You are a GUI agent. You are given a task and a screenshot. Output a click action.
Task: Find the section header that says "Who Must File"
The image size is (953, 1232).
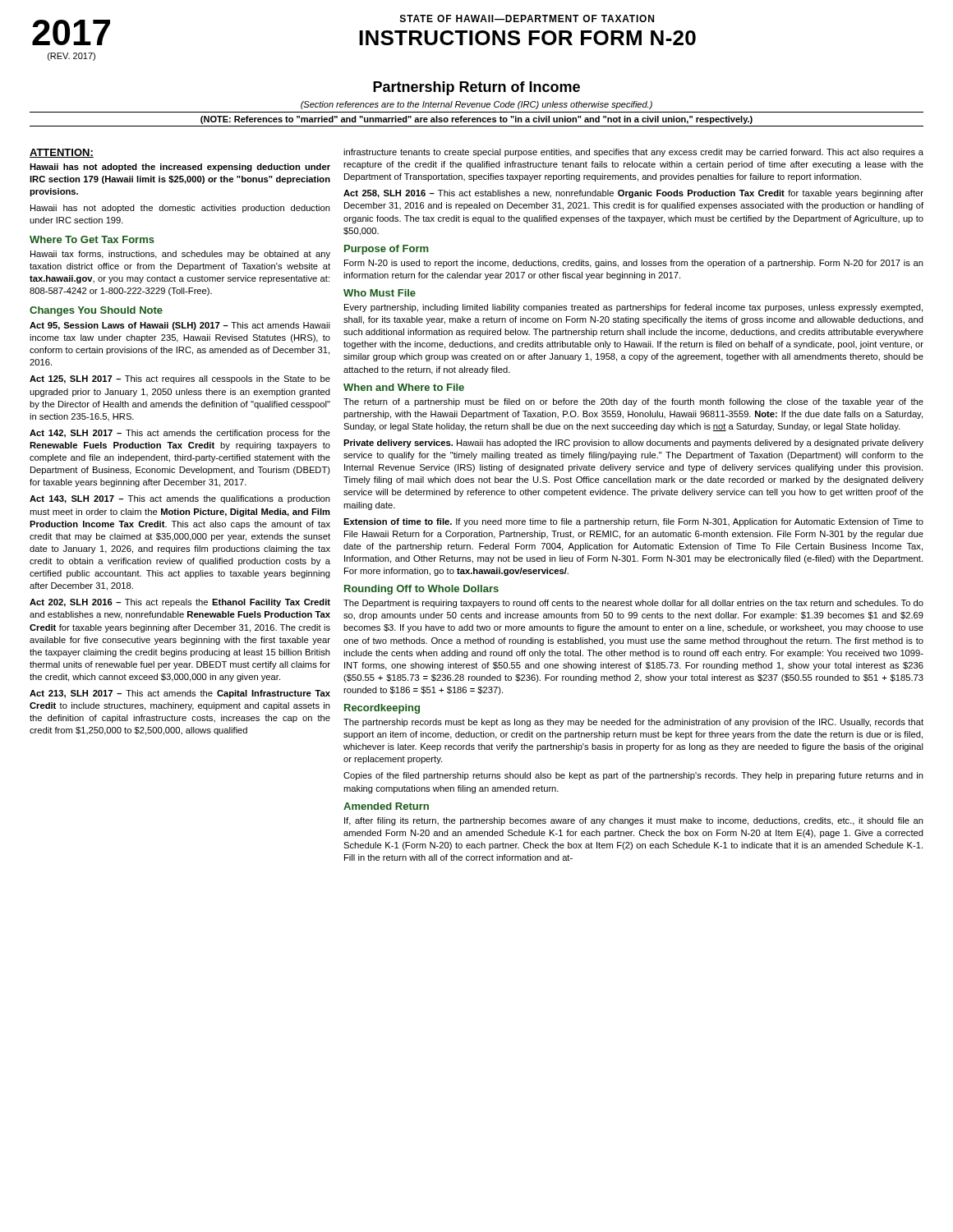pos(380,293)
